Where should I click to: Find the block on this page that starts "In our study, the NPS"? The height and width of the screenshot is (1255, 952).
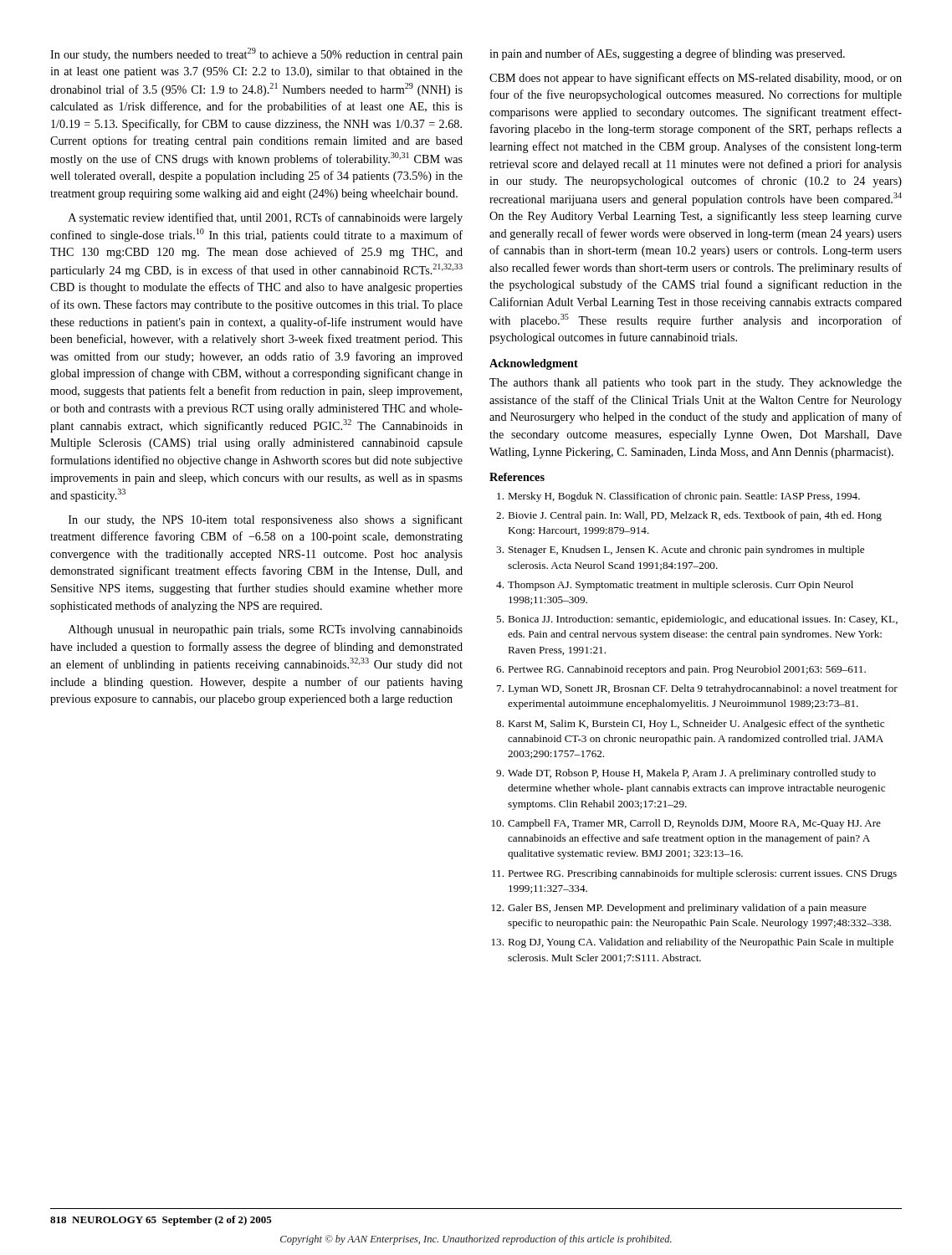pos(256,563)
